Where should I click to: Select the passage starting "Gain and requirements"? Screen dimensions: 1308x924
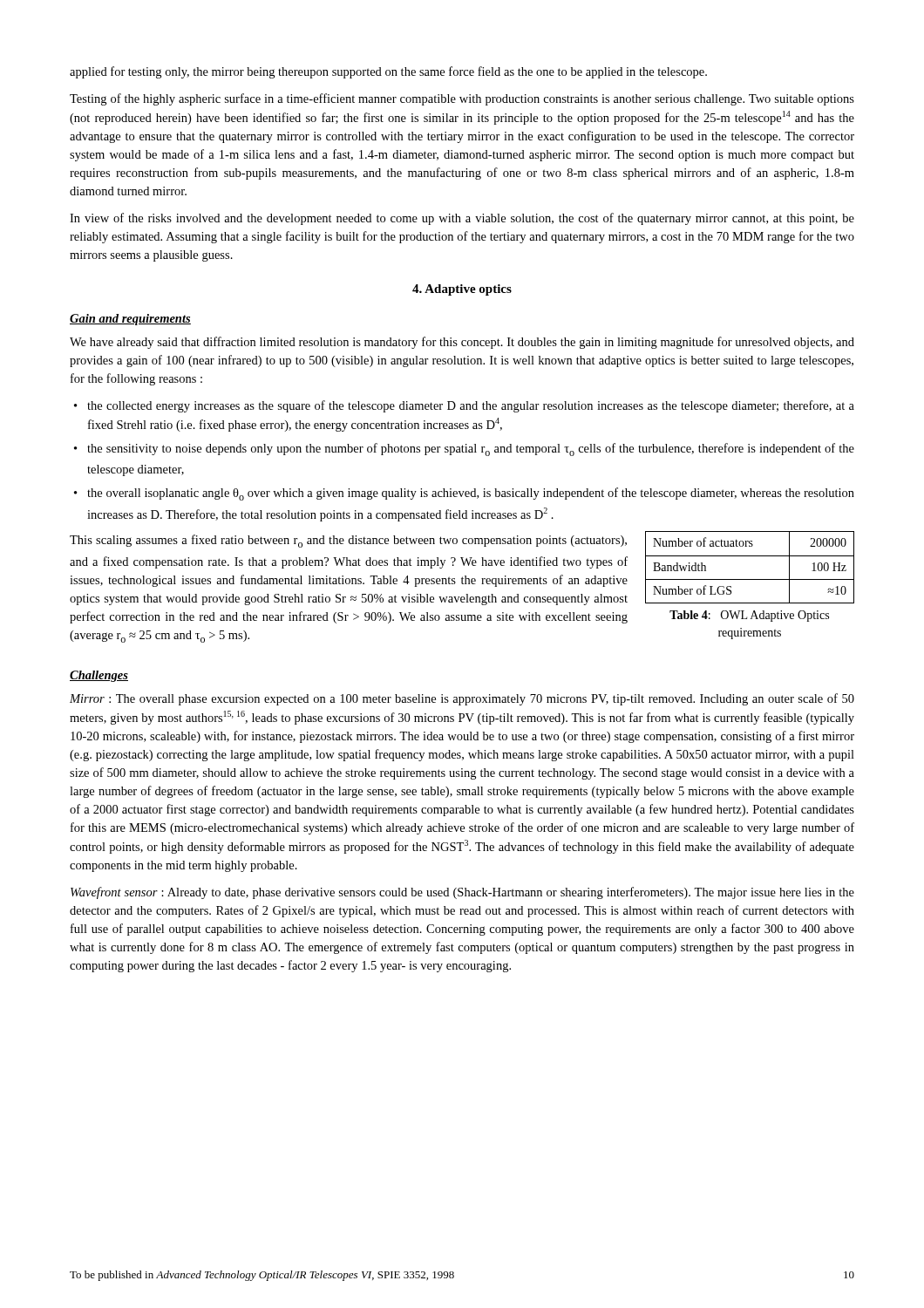[130, 320]
